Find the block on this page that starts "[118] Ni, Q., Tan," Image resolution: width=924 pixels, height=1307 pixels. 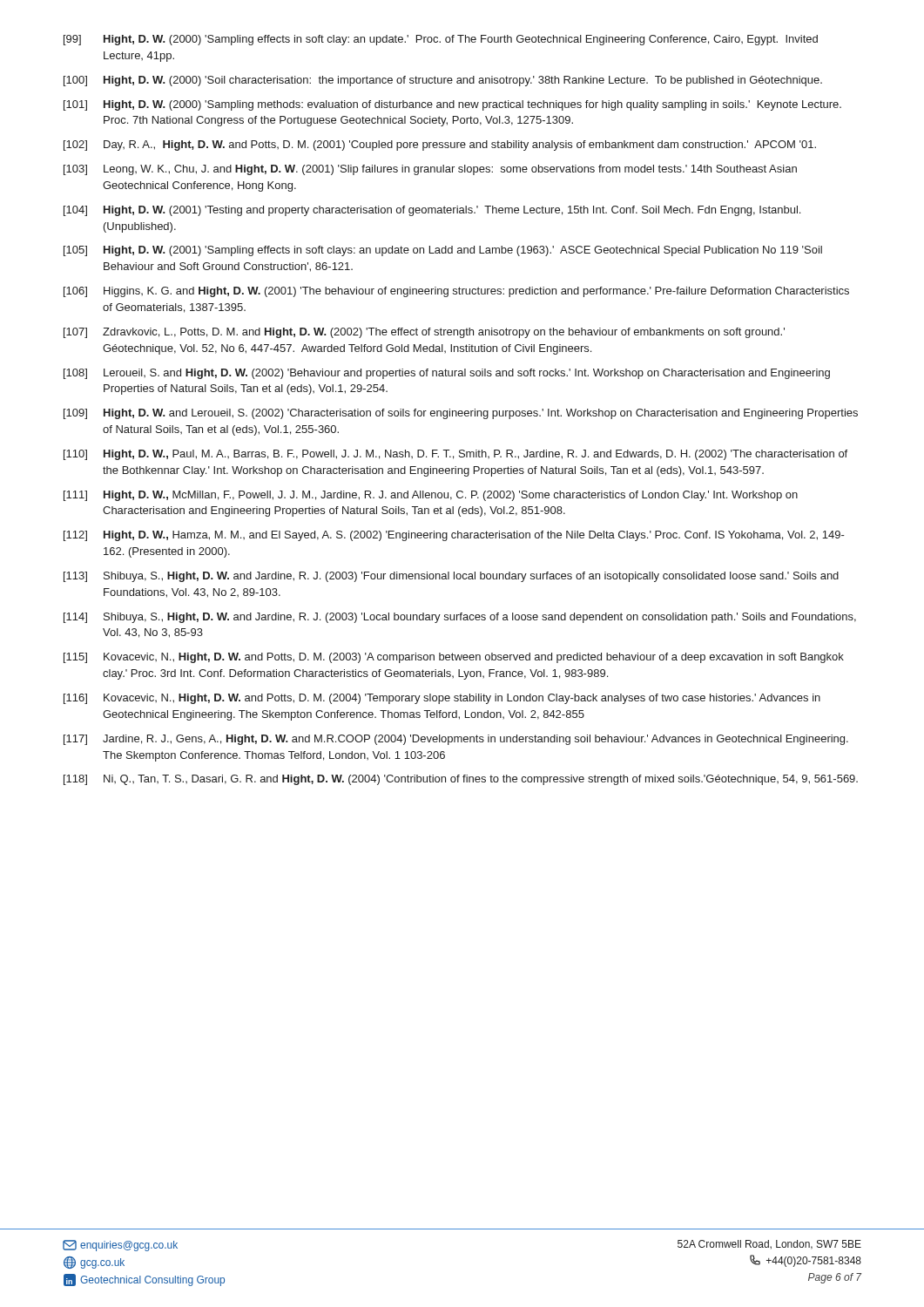[462, 780]
